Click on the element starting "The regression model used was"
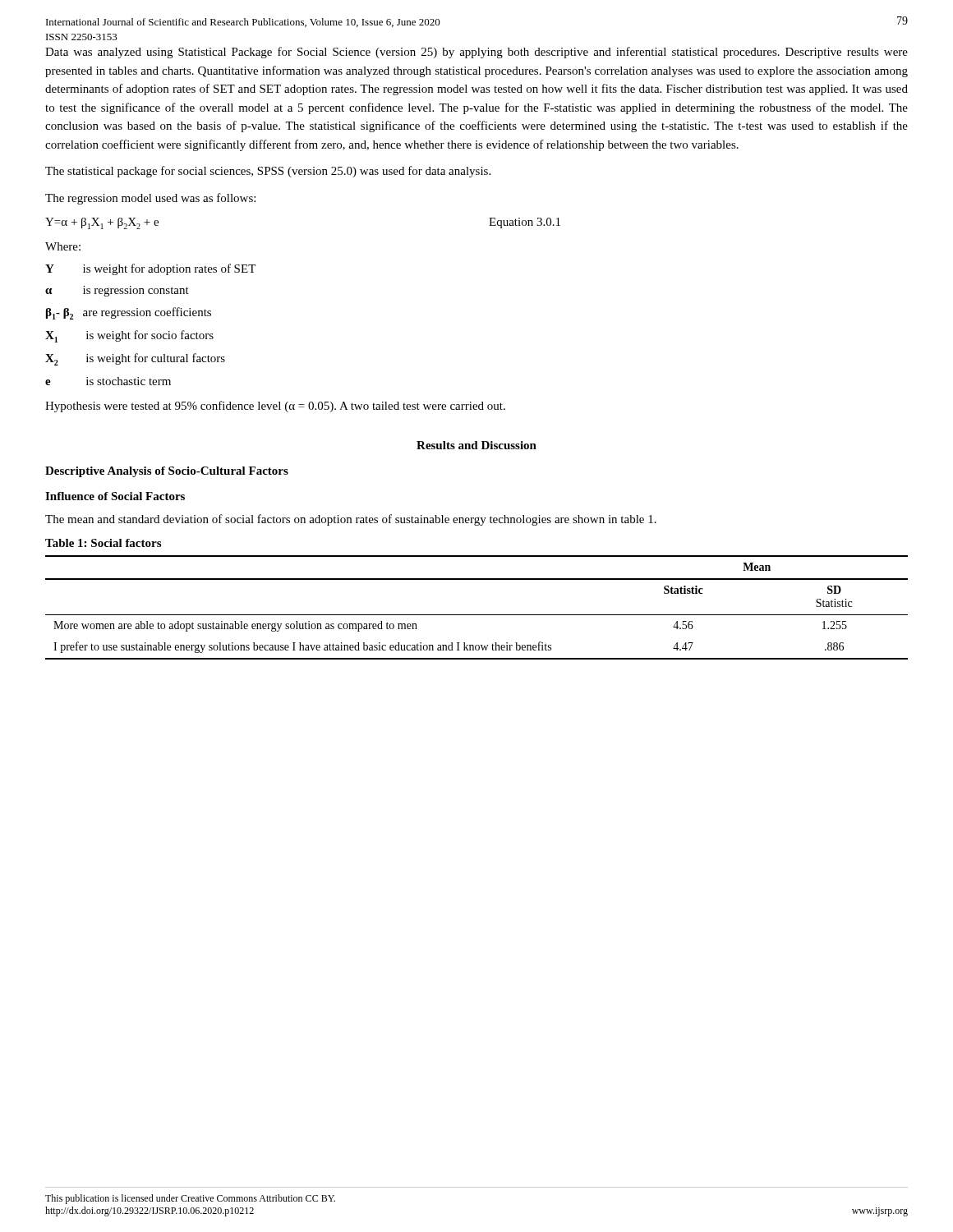Image resolution: width=953 pixels, height=1232 pixels. tap(150, 199)
